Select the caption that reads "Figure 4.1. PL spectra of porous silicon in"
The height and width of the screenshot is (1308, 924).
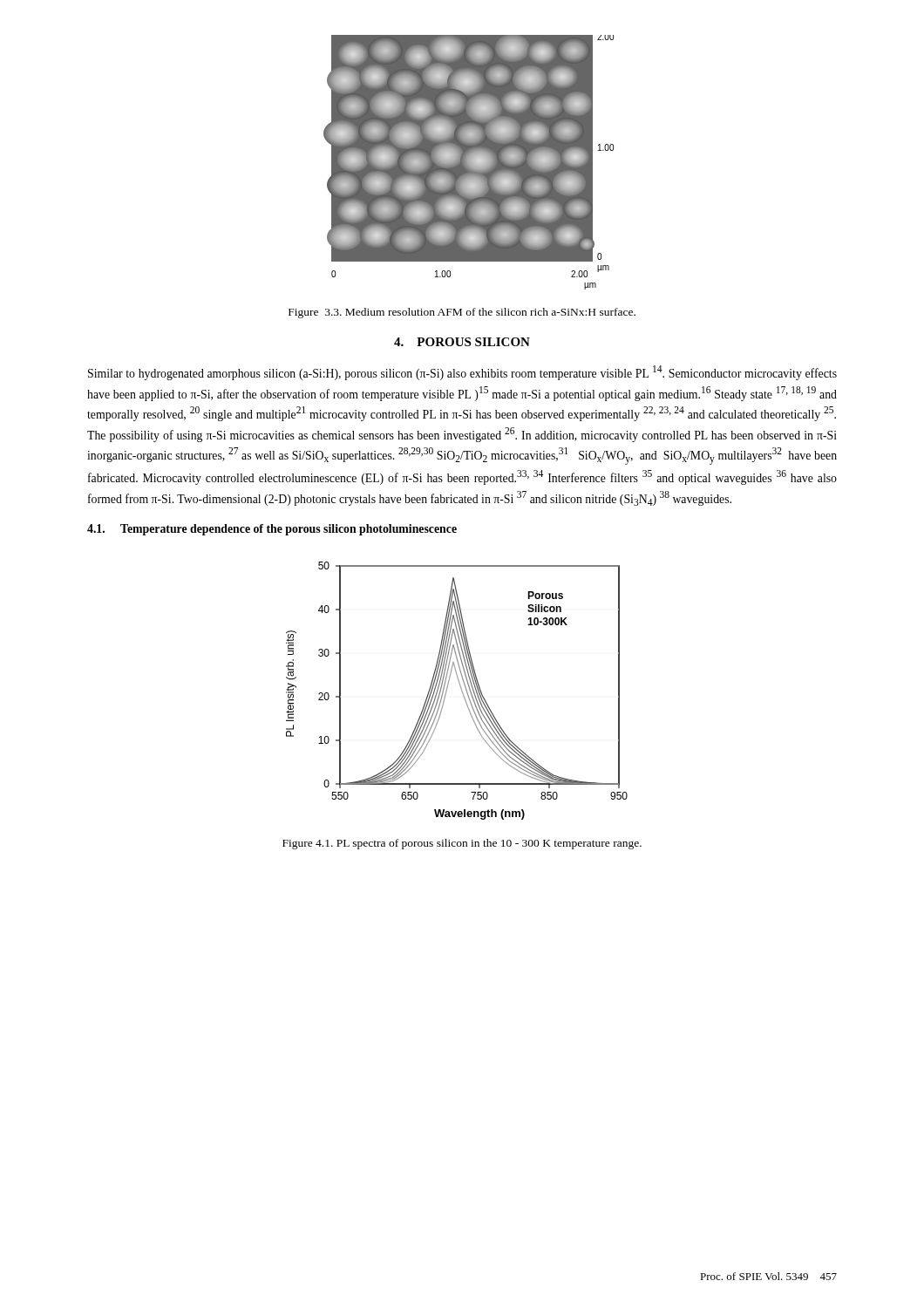tap(462, 843)
